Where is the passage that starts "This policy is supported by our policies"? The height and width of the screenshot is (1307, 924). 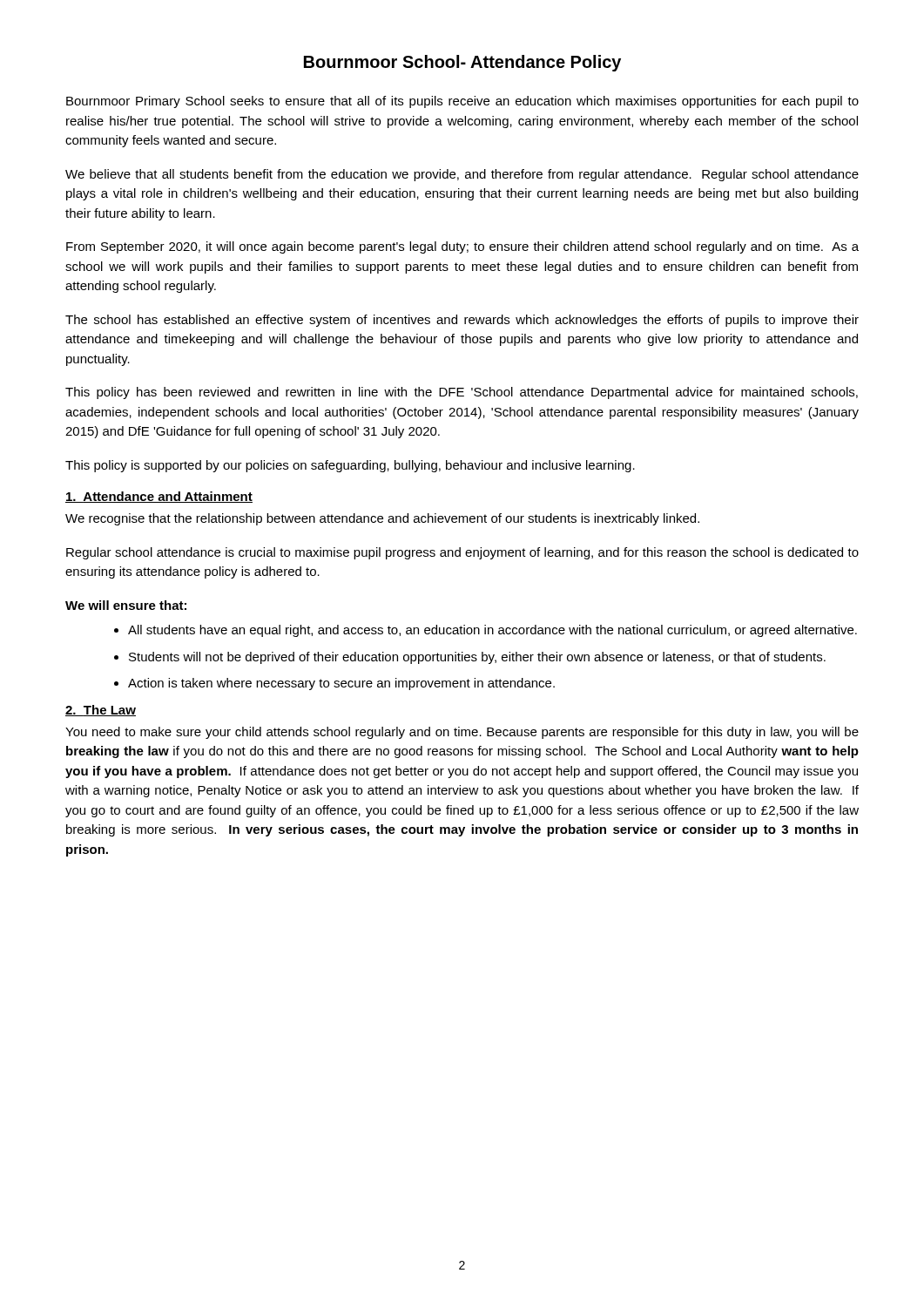coord(350,464)
